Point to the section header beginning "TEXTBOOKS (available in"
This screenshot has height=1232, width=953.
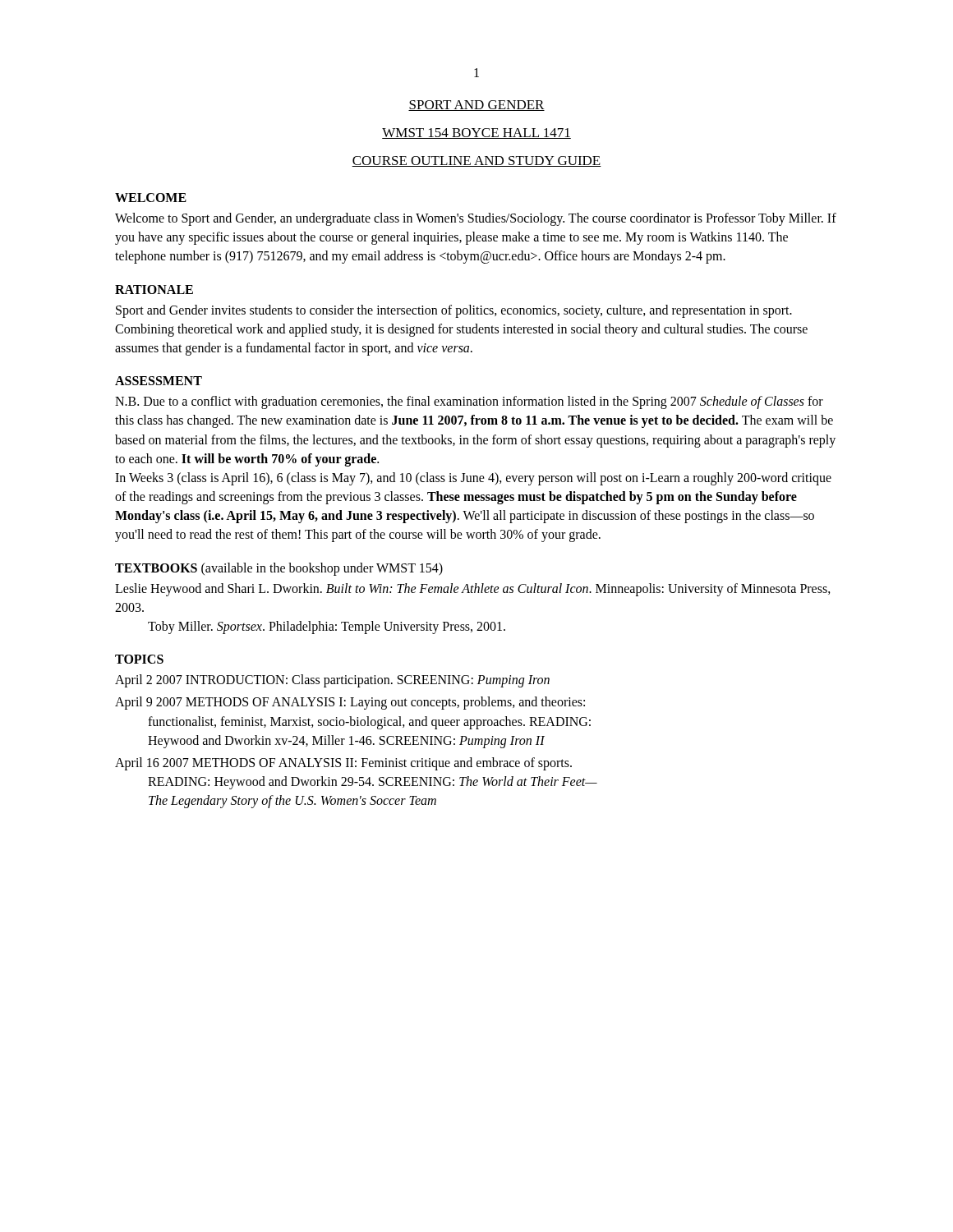click(x=279, y=568)
